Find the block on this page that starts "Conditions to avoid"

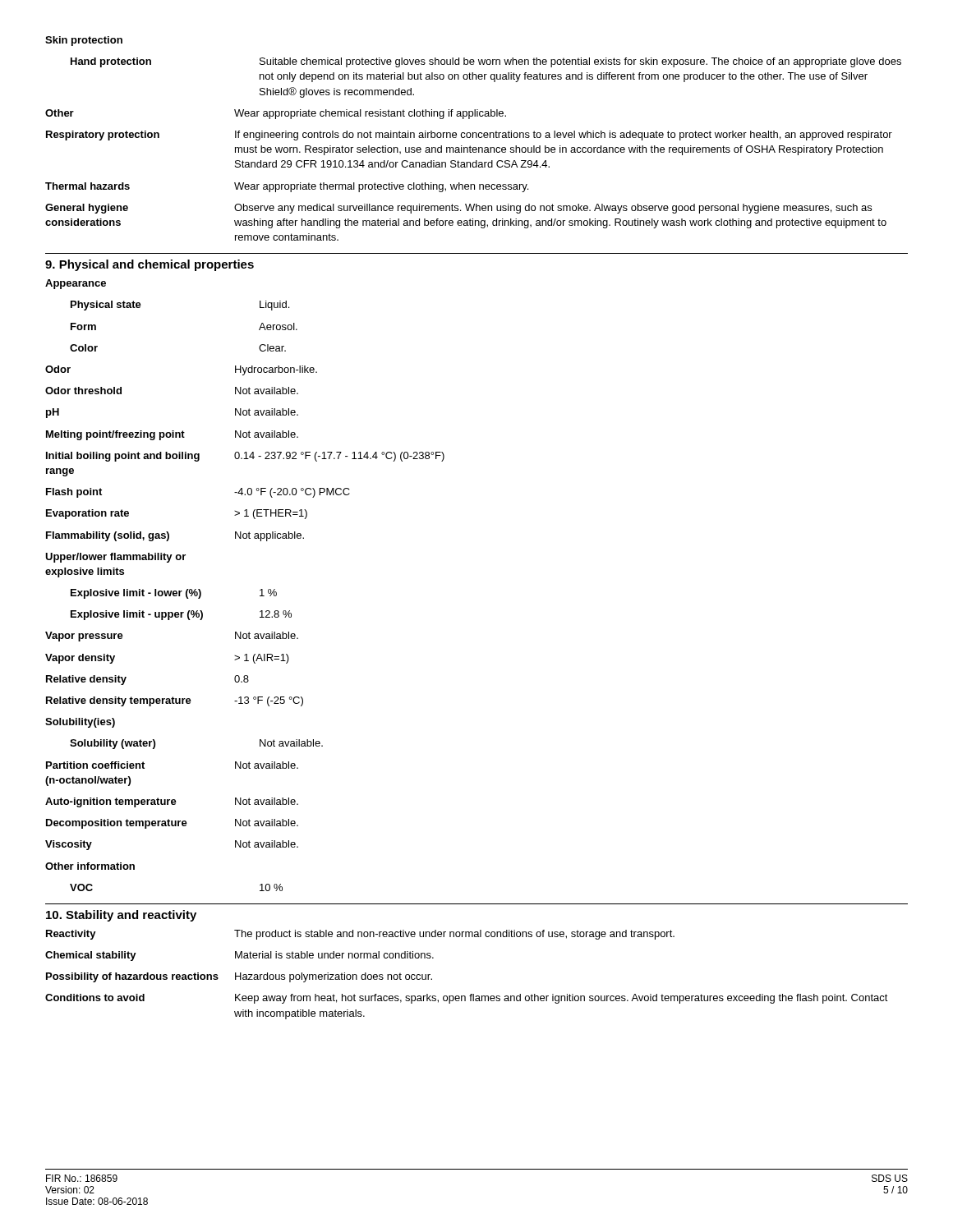(476, 1006)
